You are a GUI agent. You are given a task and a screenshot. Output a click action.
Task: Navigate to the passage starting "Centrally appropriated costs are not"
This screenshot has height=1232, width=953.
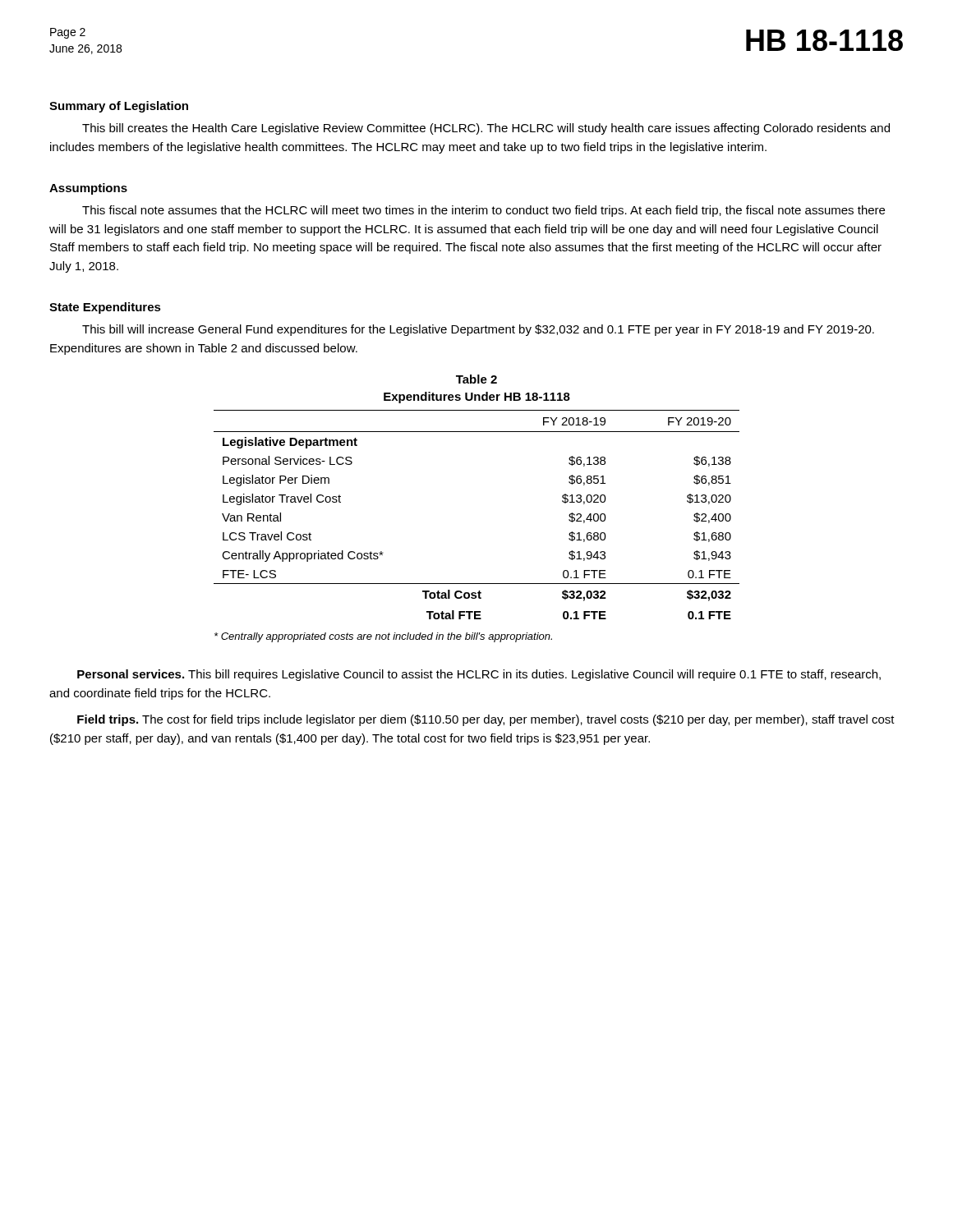point(384,636)
